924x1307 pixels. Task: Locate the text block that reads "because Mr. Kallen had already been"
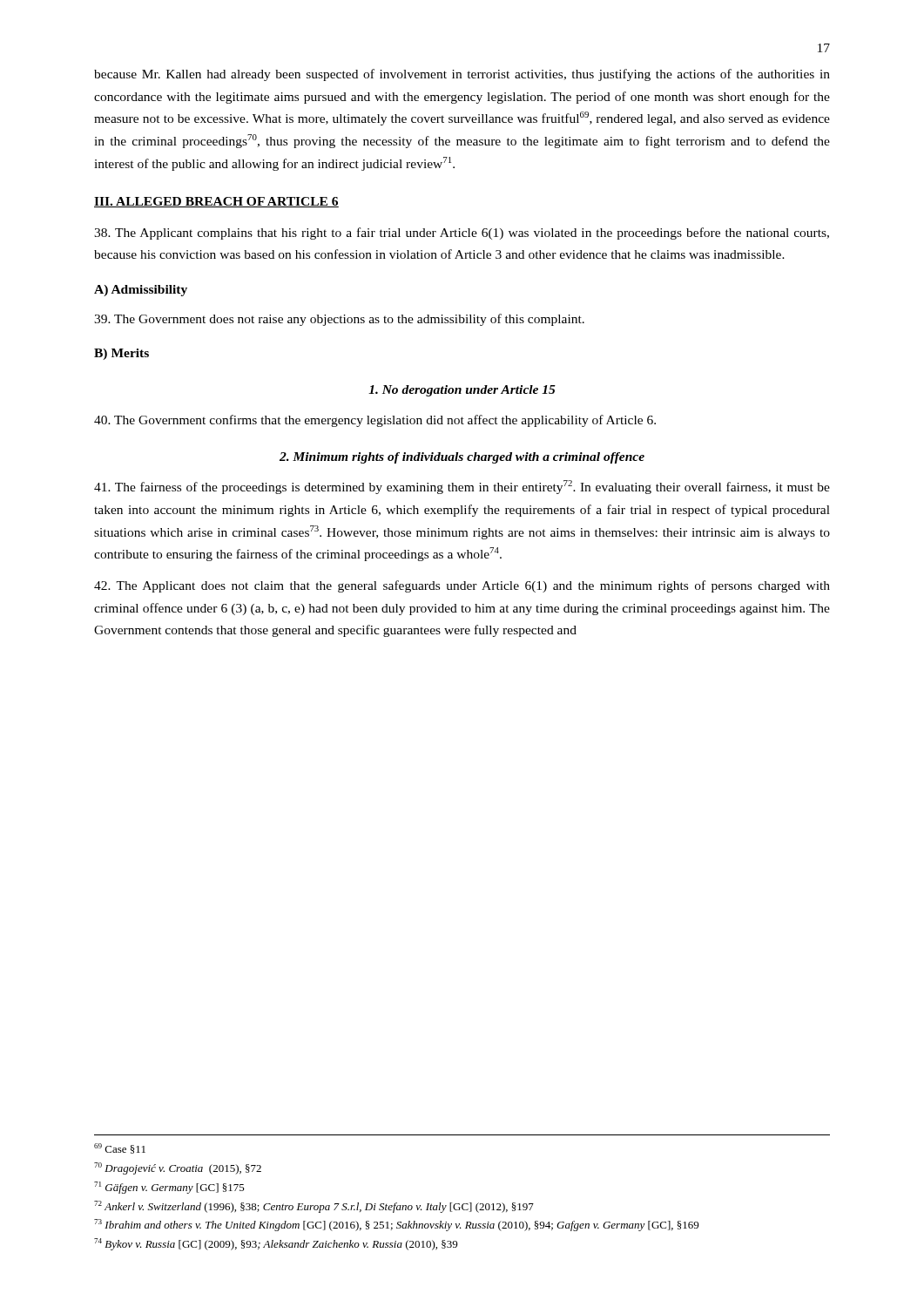(x=462, y=118)
